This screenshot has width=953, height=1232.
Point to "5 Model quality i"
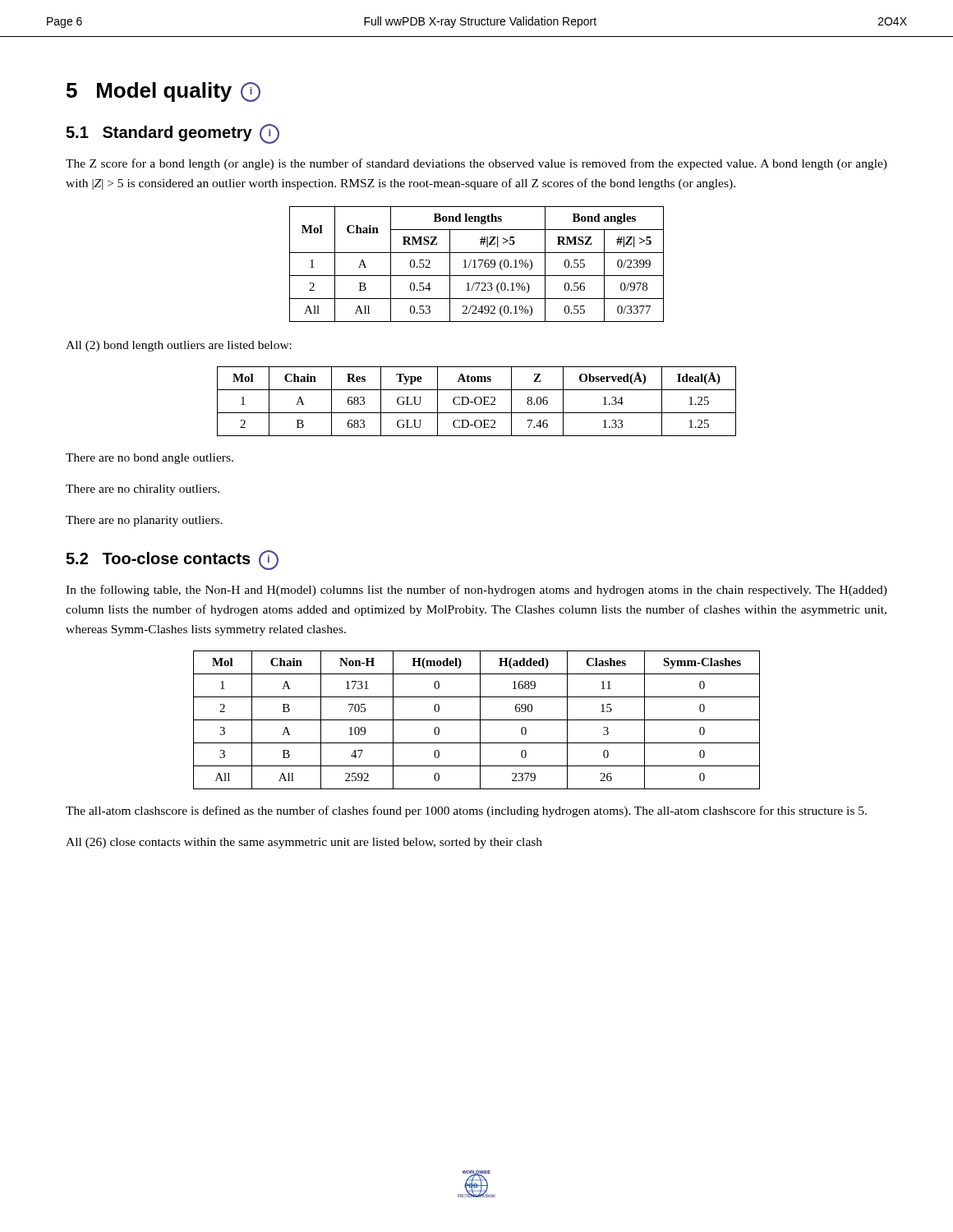163,92
